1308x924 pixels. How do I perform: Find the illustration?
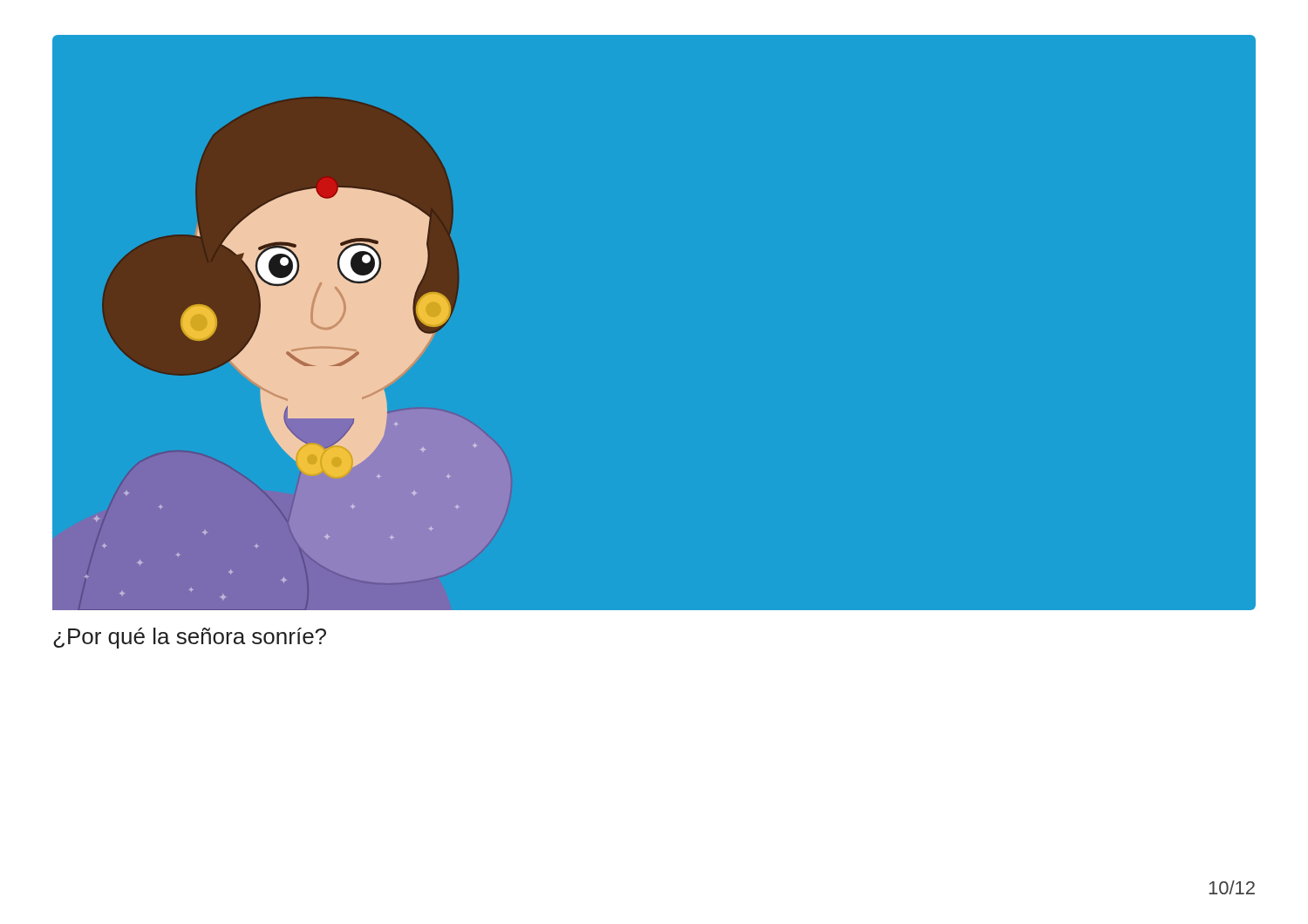[x=654, y=323]
